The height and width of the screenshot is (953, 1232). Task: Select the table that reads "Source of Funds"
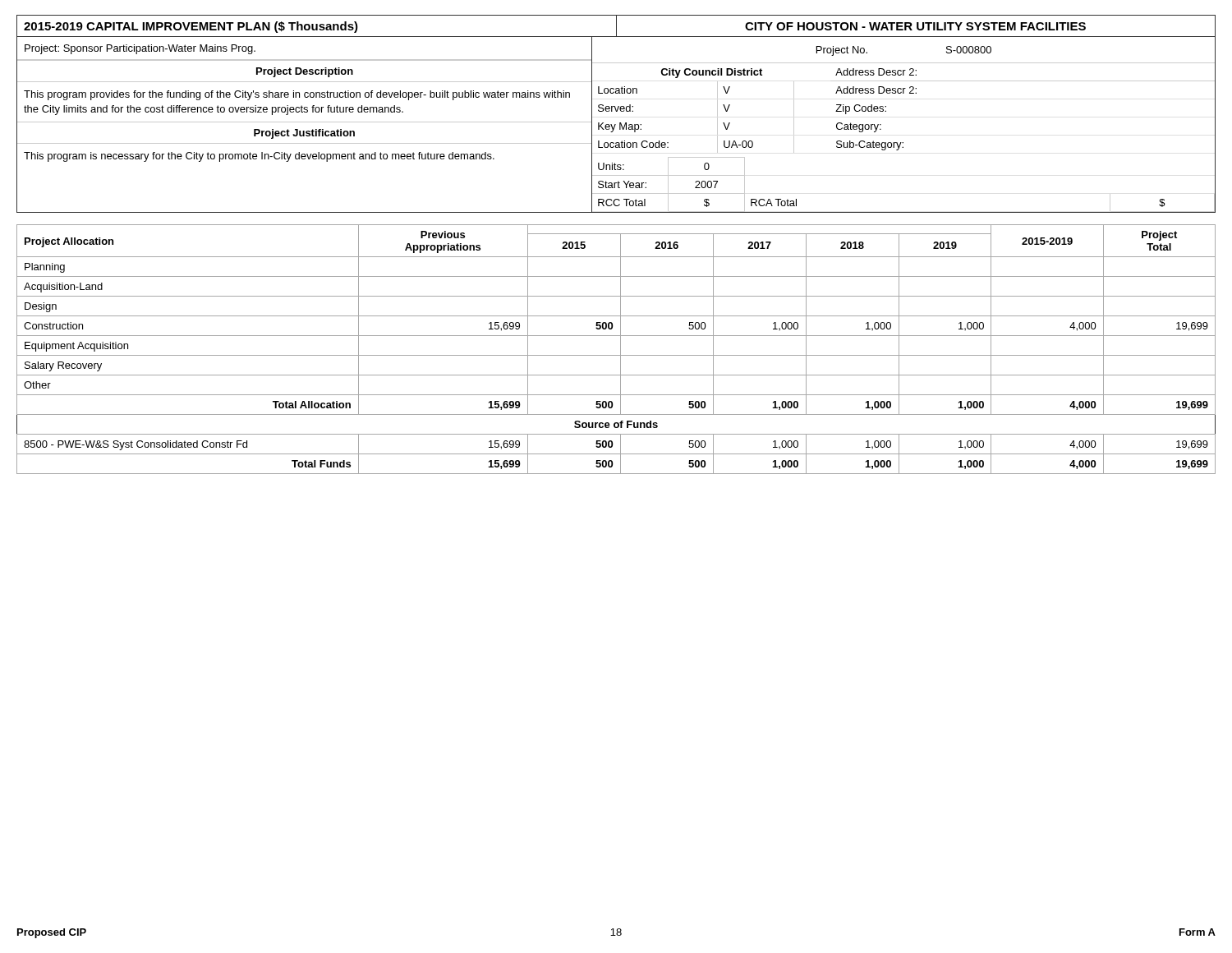click(x=616, y=349)
